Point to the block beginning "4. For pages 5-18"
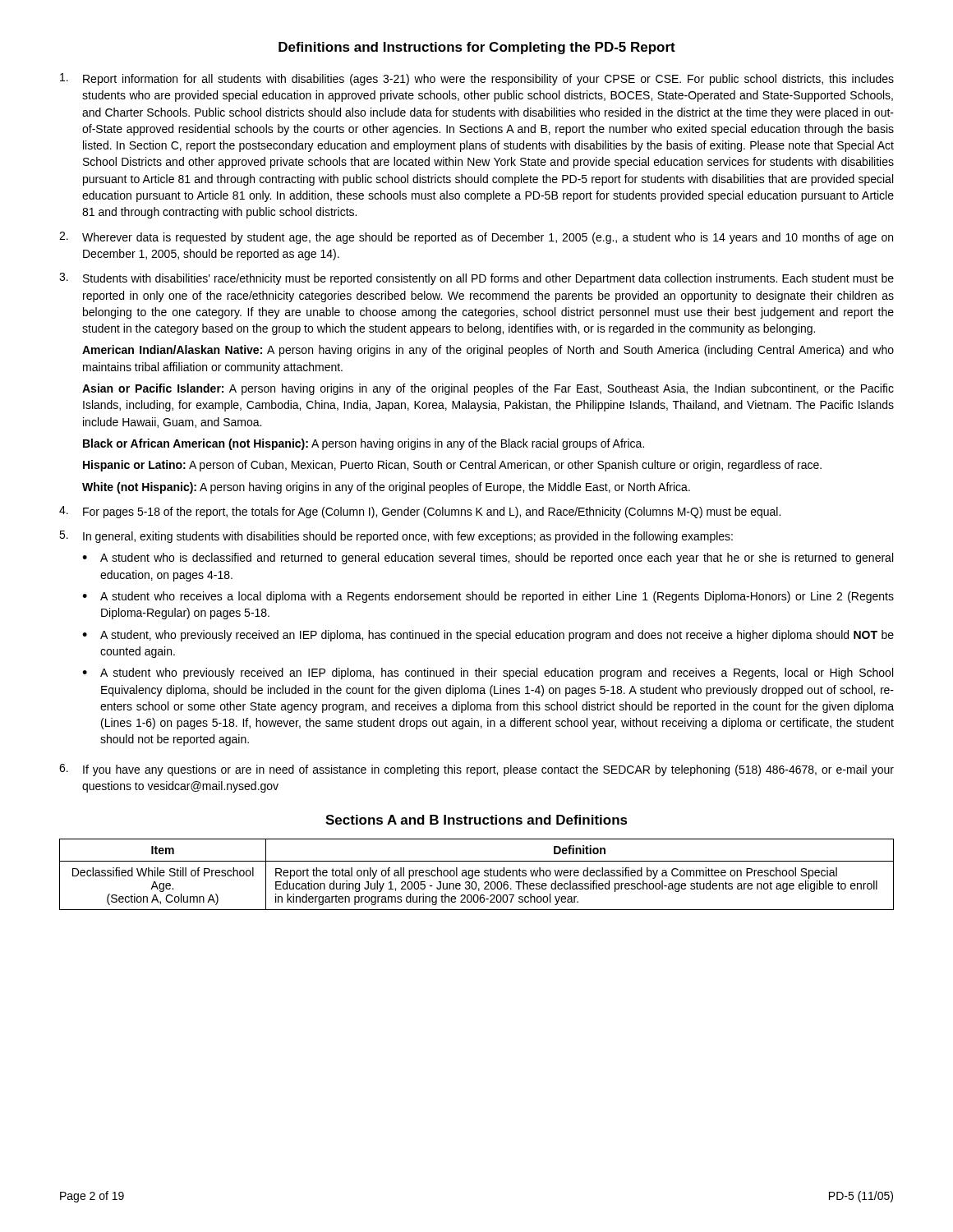 476,512
